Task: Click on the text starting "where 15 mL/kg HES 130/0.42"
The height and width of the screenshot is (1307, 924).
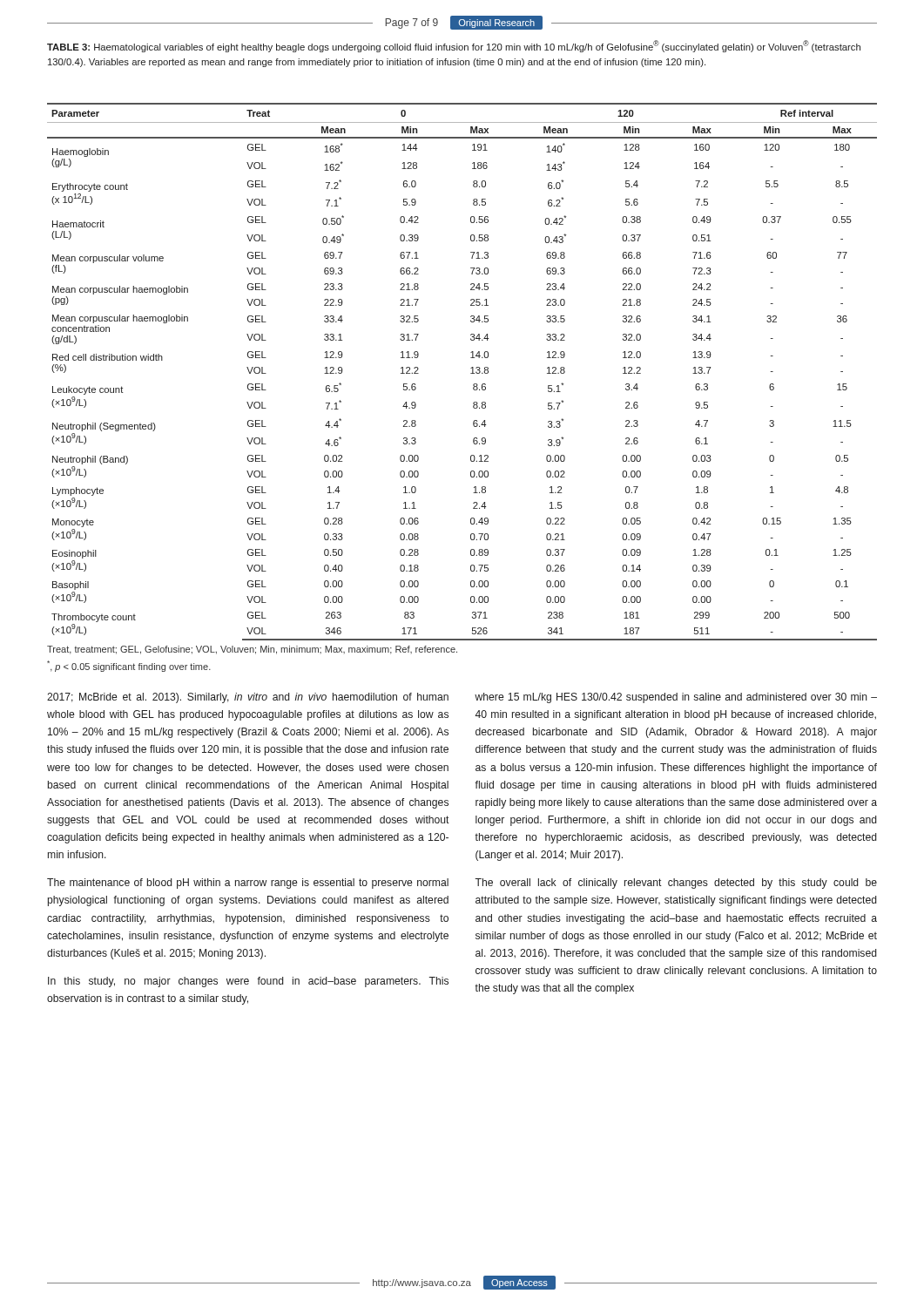Action: click(x=676, y=844)
